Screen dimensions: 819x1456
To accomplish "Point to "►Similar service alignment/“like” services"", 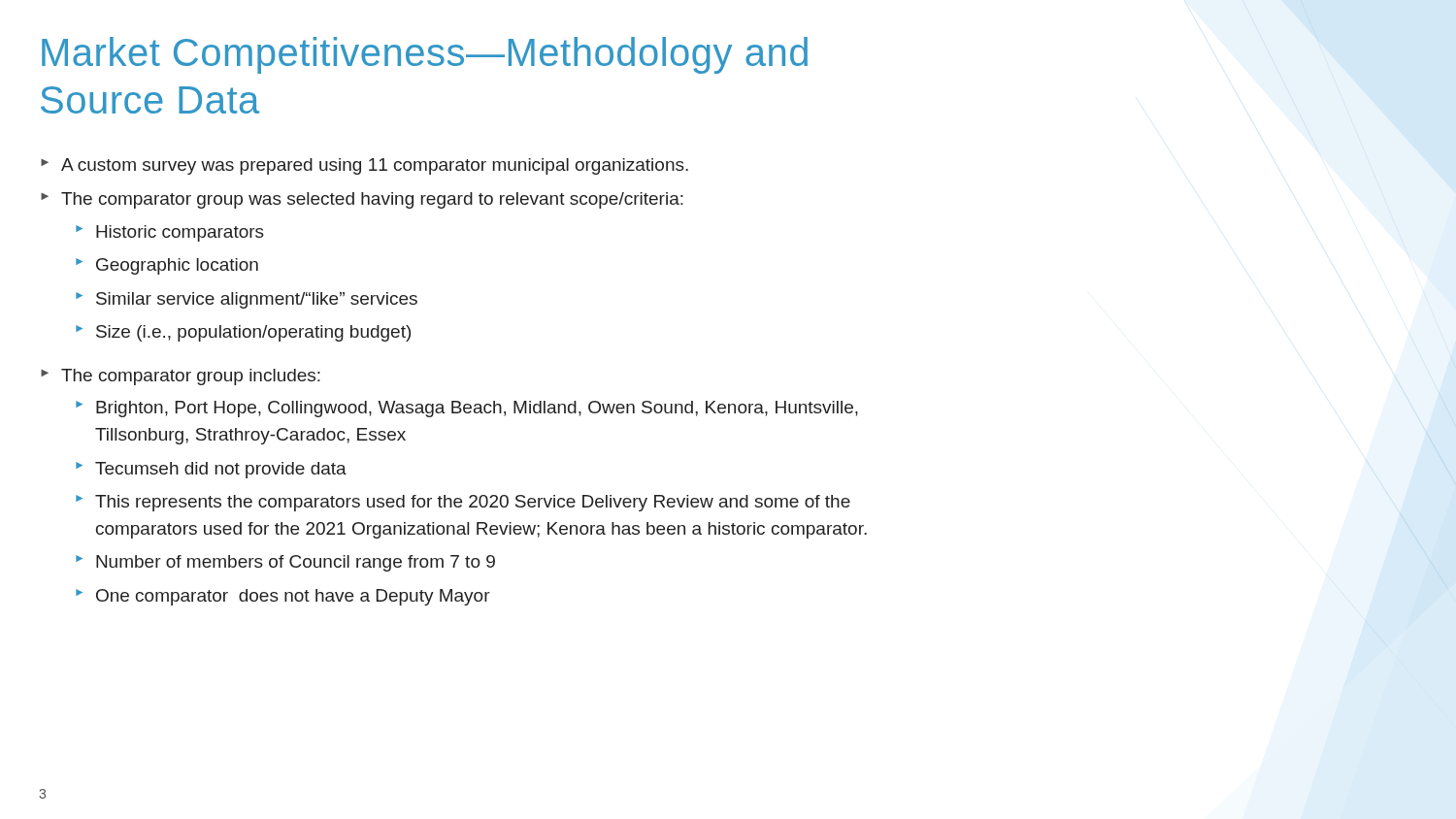I will click(246, 298).
